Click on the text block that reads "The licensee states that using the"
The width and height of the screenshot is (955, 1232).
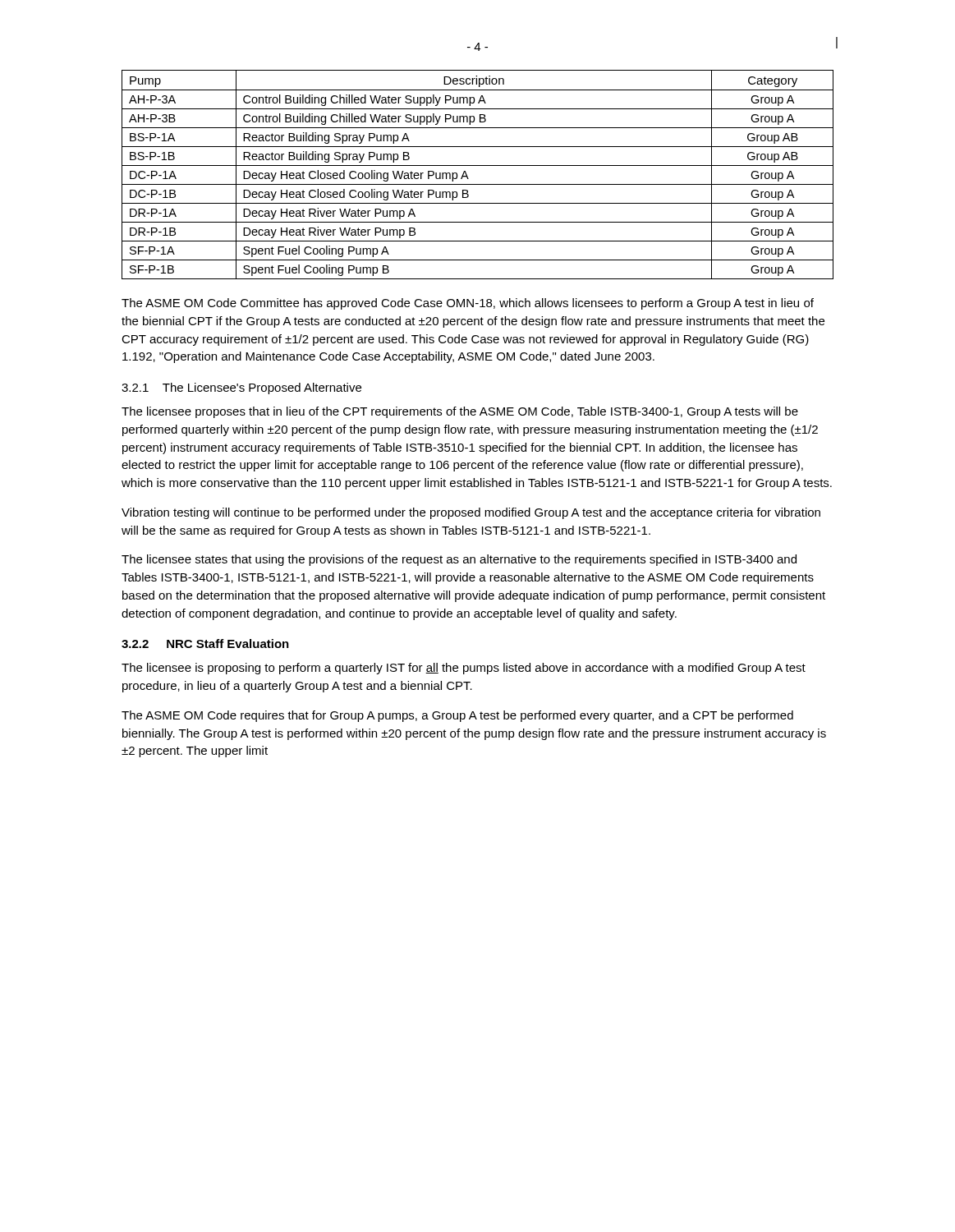click(473, 586)
